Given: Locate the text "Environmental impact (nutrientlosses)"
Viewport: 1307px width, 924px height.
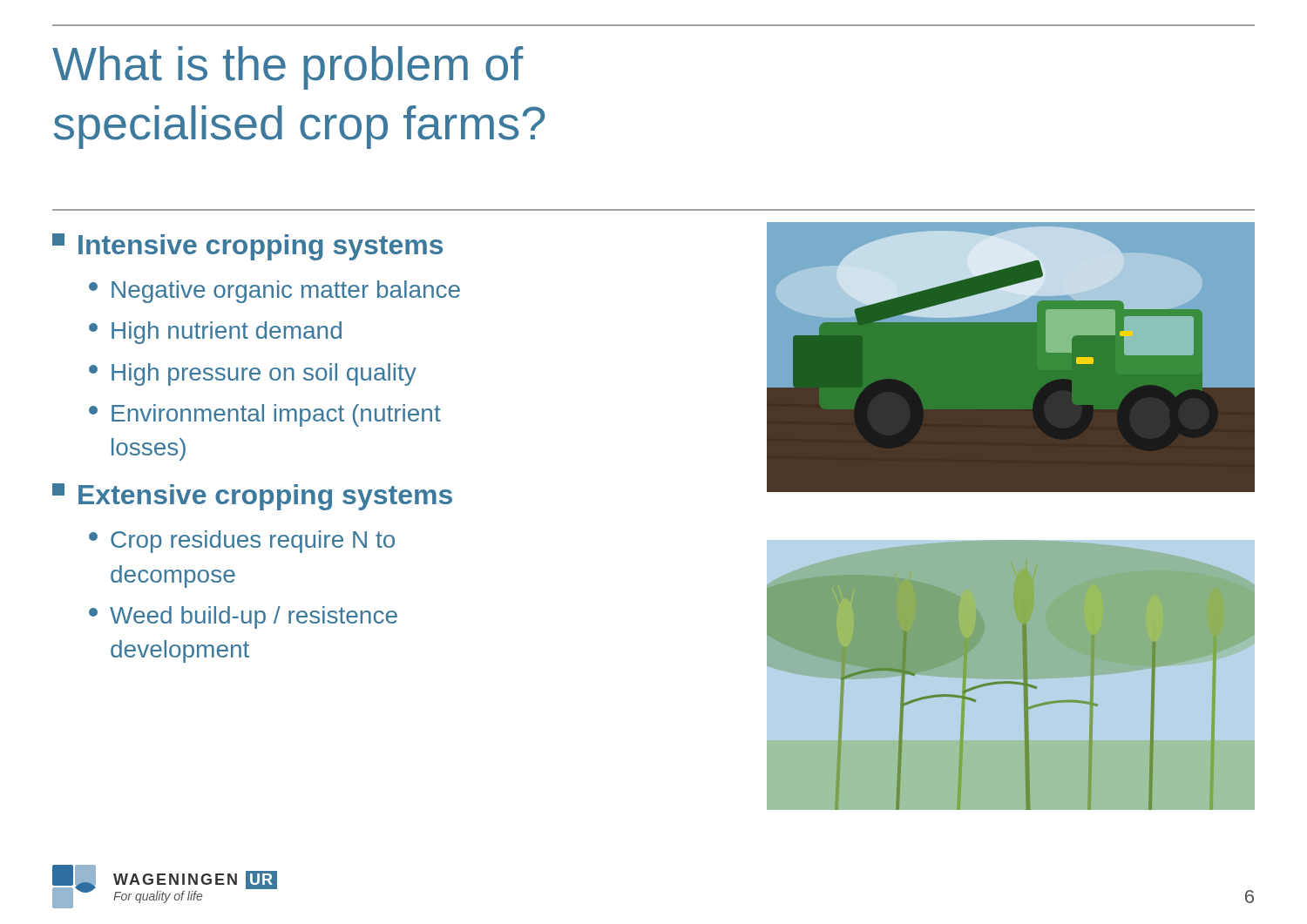Looking at the screenshot, I should tap(265, 430).
